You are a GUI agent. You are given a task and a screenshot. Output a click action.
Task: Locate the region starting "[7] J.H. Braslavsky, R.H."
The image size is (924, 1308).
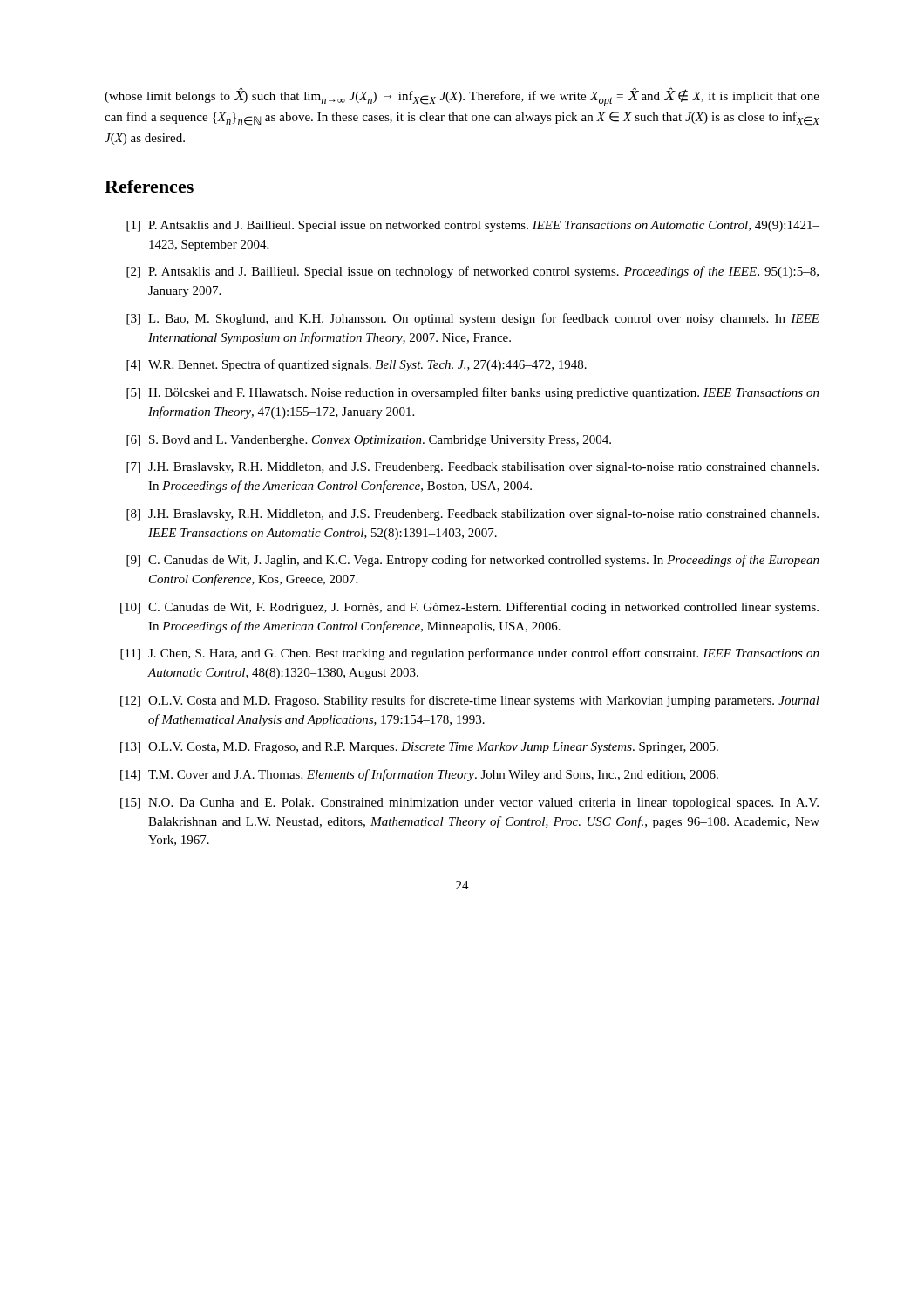(462, 477)
